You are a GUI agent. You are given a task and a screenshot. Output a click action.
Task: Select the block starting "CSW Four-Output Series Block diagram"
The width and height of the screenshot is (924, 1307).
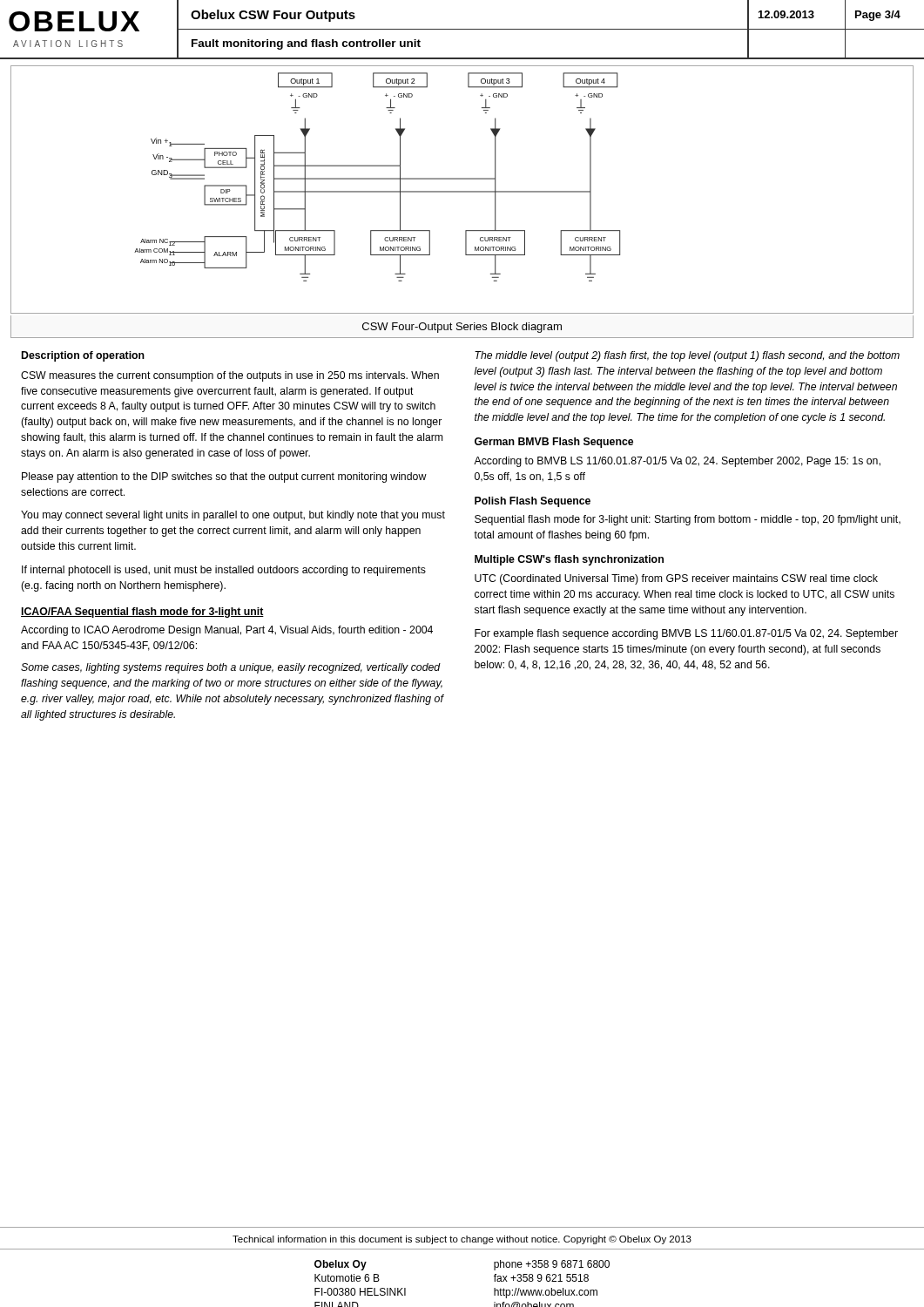tap(462, 326)
